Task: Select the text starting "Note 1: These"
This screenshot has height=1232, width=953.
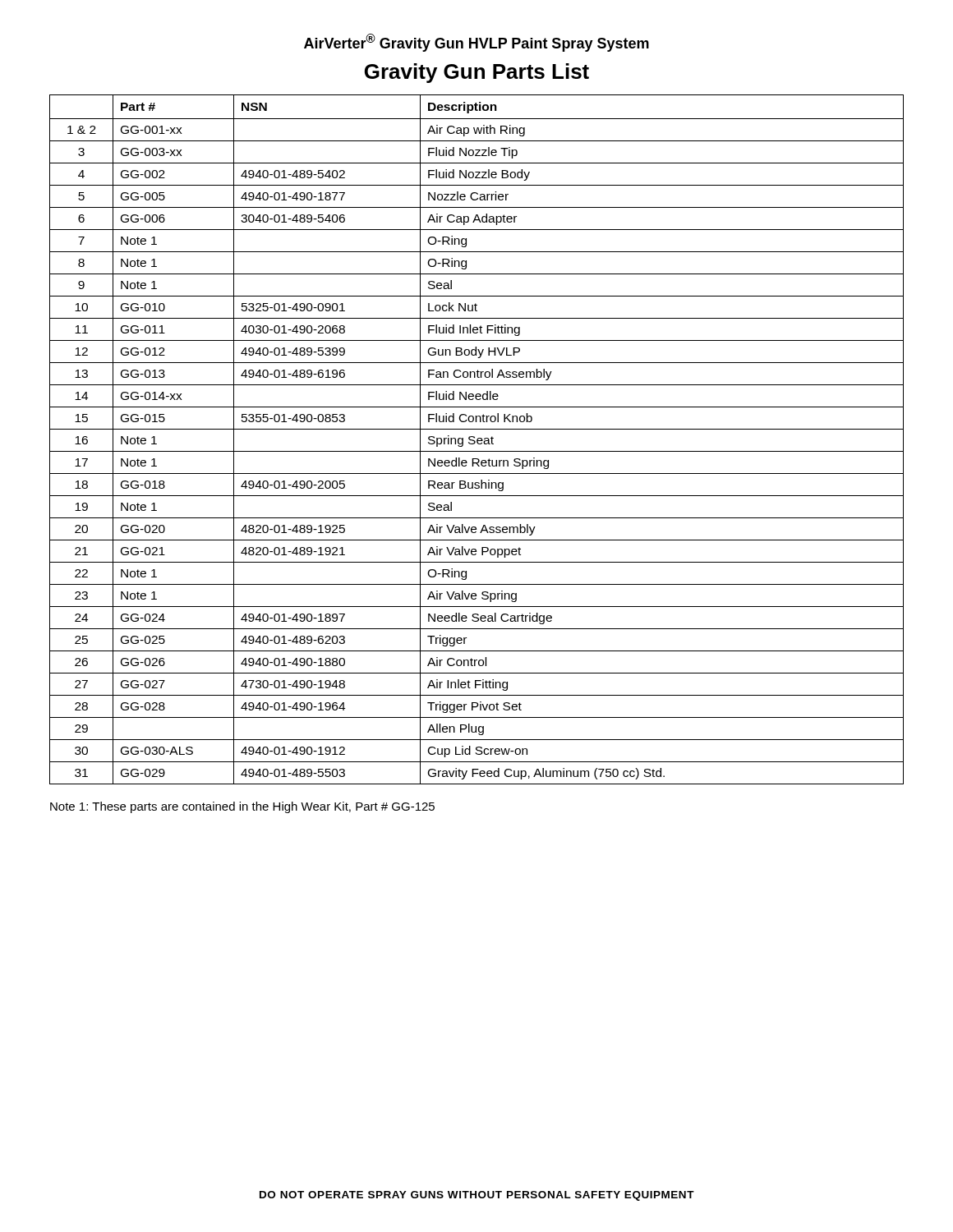Action: [x=242, y=806]
